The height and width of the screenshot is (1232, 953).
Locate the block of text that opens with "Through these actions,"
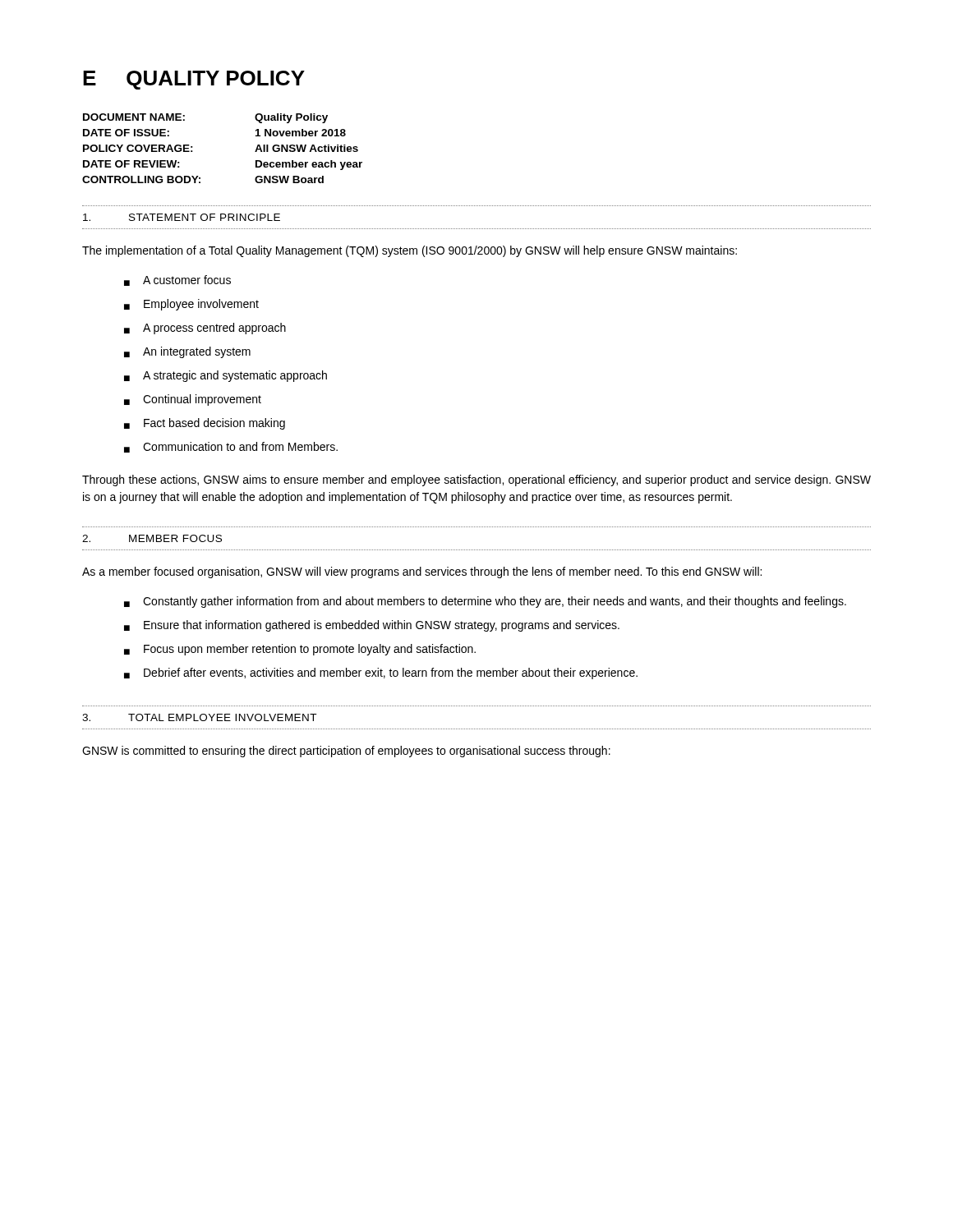[476, 488]
